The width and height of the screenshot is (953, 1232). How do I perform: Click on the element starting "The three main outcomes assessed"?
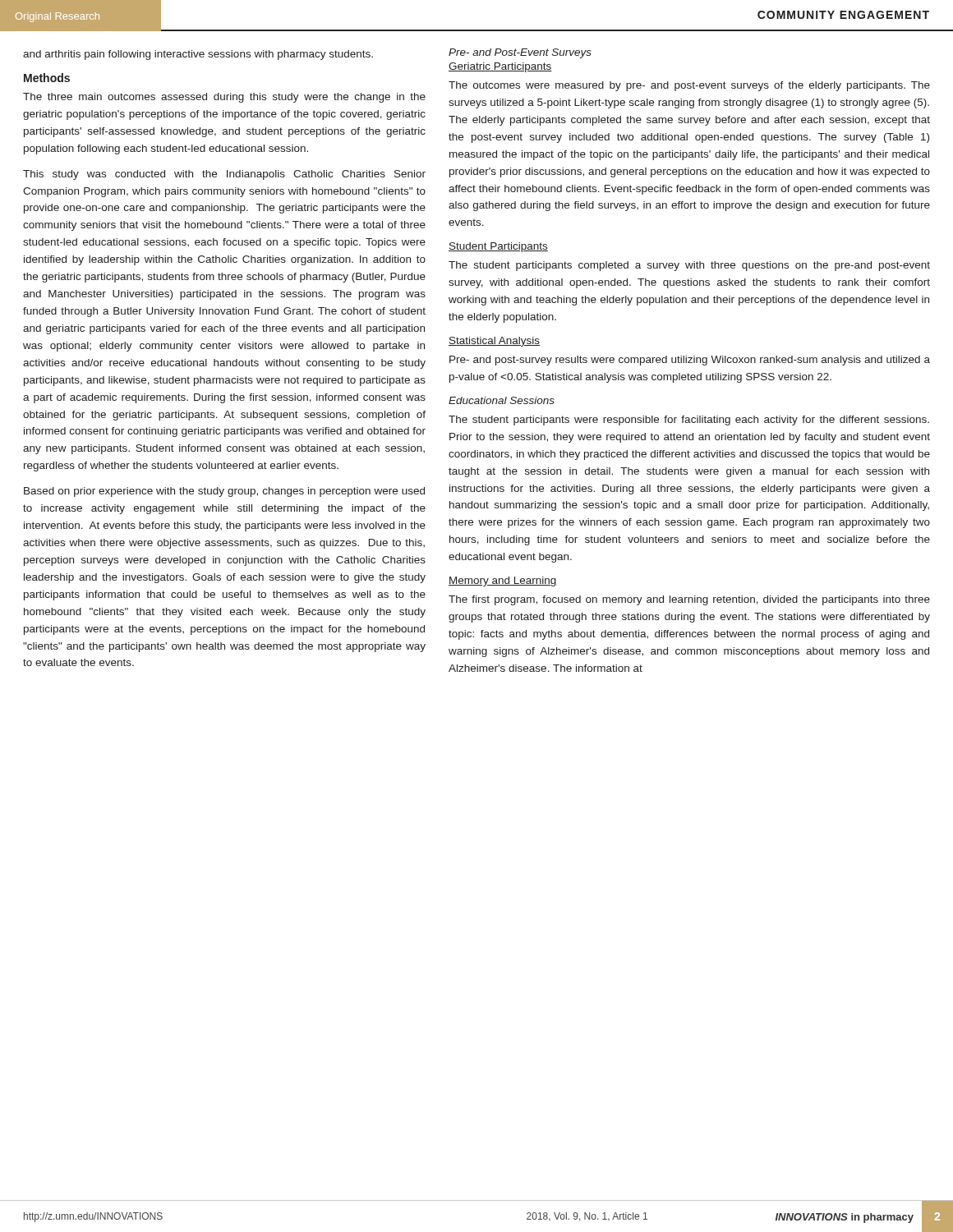pyautogui.click(x=224, y=123)
